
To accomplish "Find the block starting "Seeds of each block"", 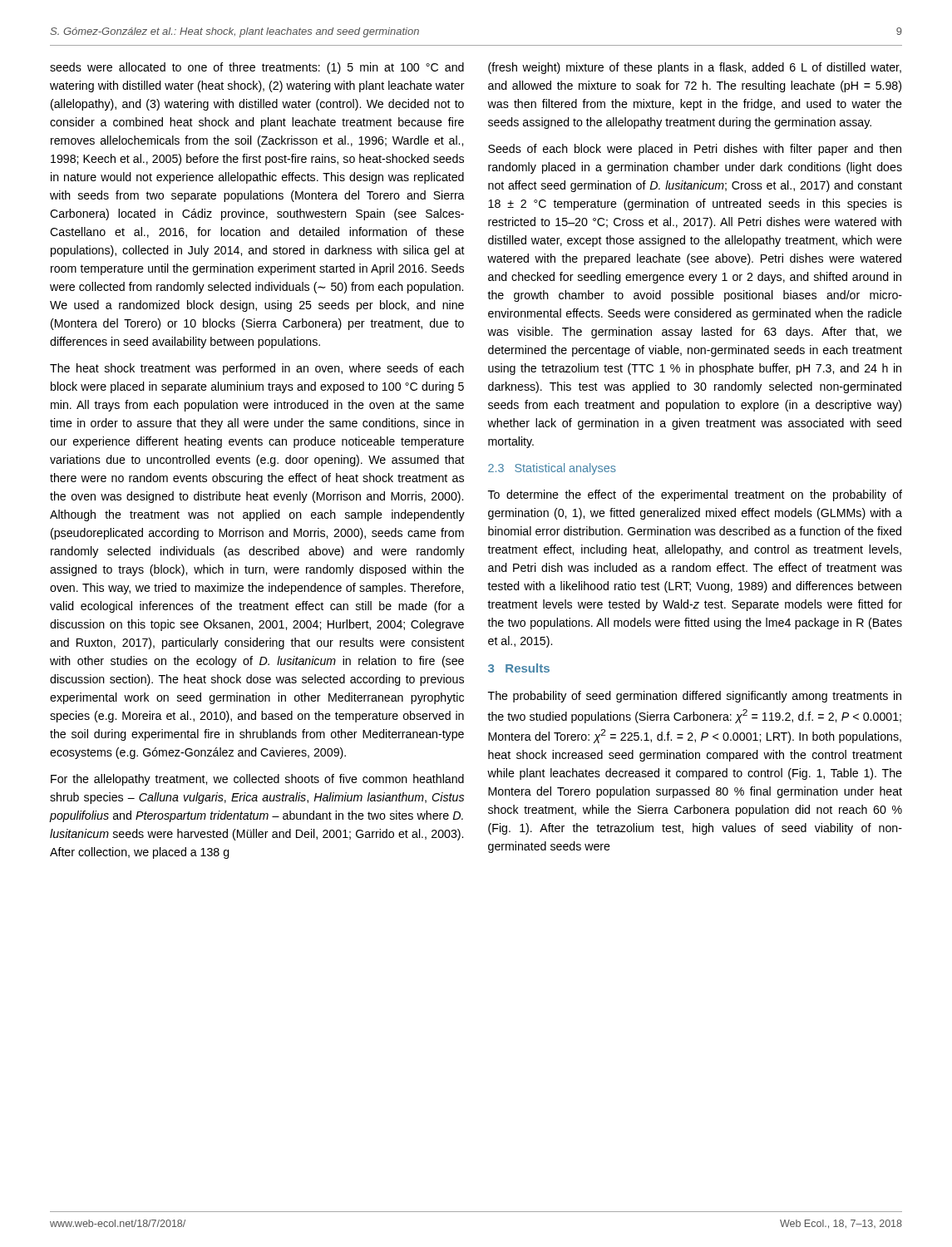I will coord(695,295).
